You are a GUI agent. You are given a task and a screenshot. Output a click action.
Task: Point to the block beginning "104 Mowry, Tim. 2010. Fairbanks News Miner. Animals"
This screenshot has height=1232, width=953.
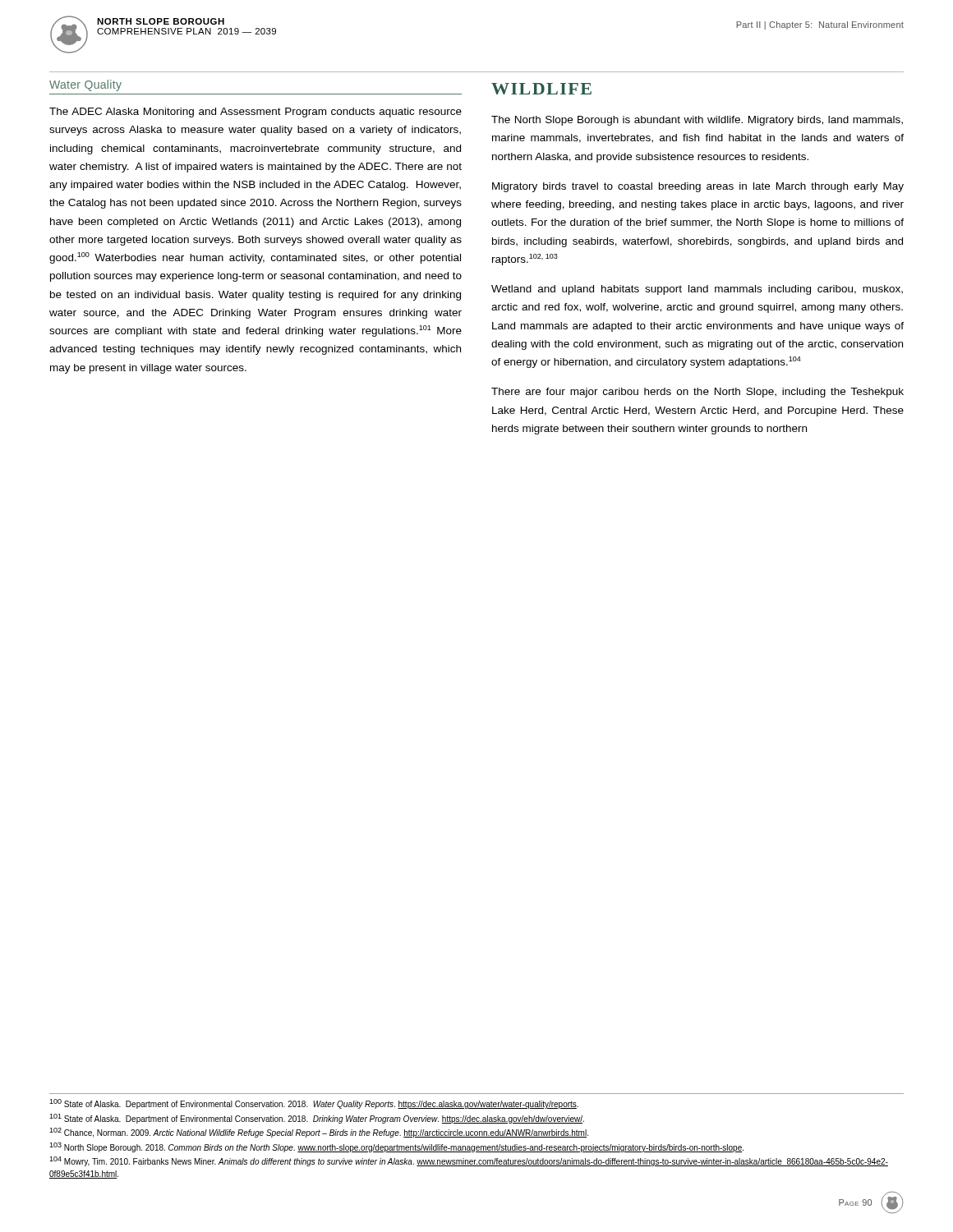(x=469, y=1167)
